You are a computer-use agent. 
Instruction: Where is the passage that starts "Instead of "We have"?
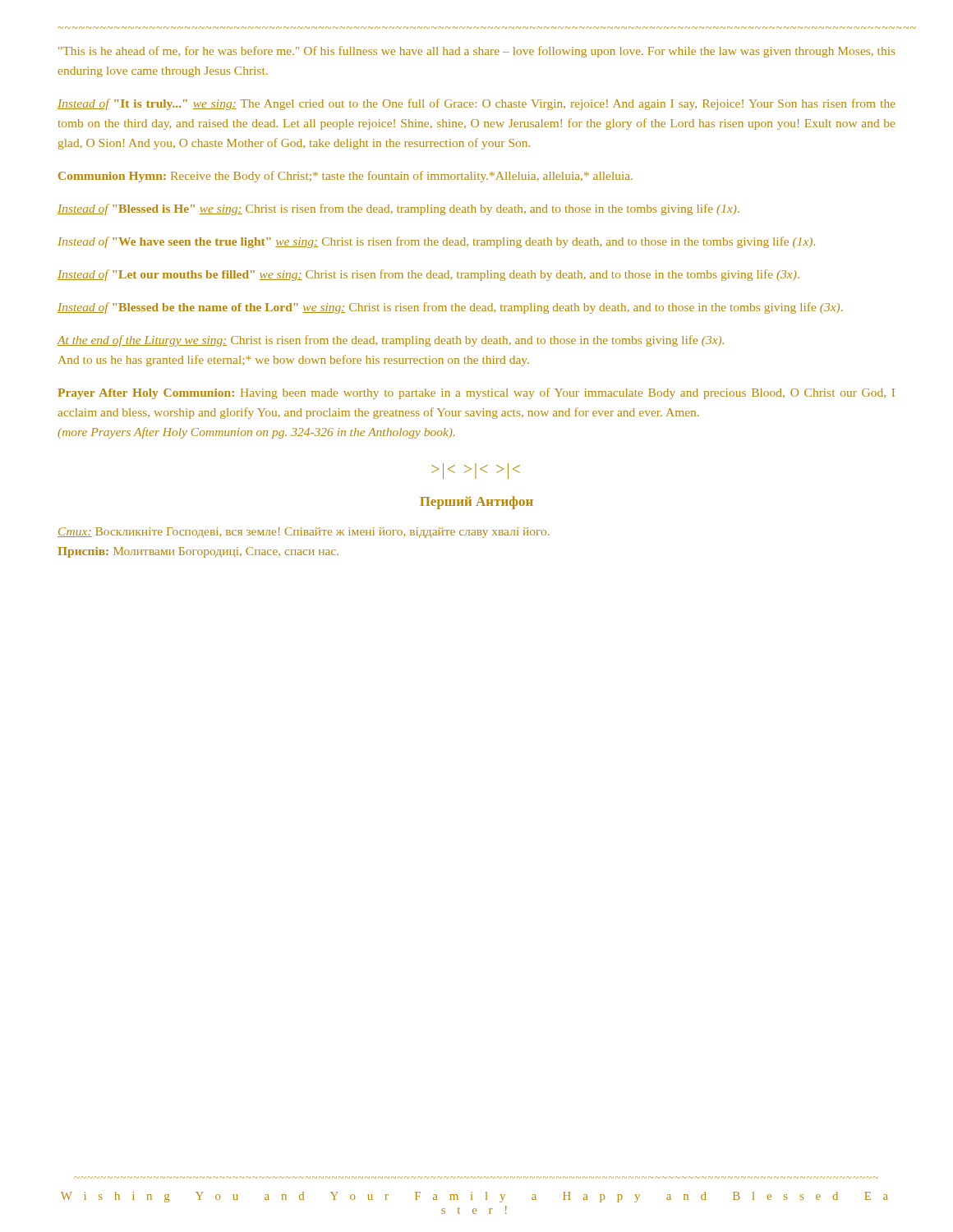point(437,241)
